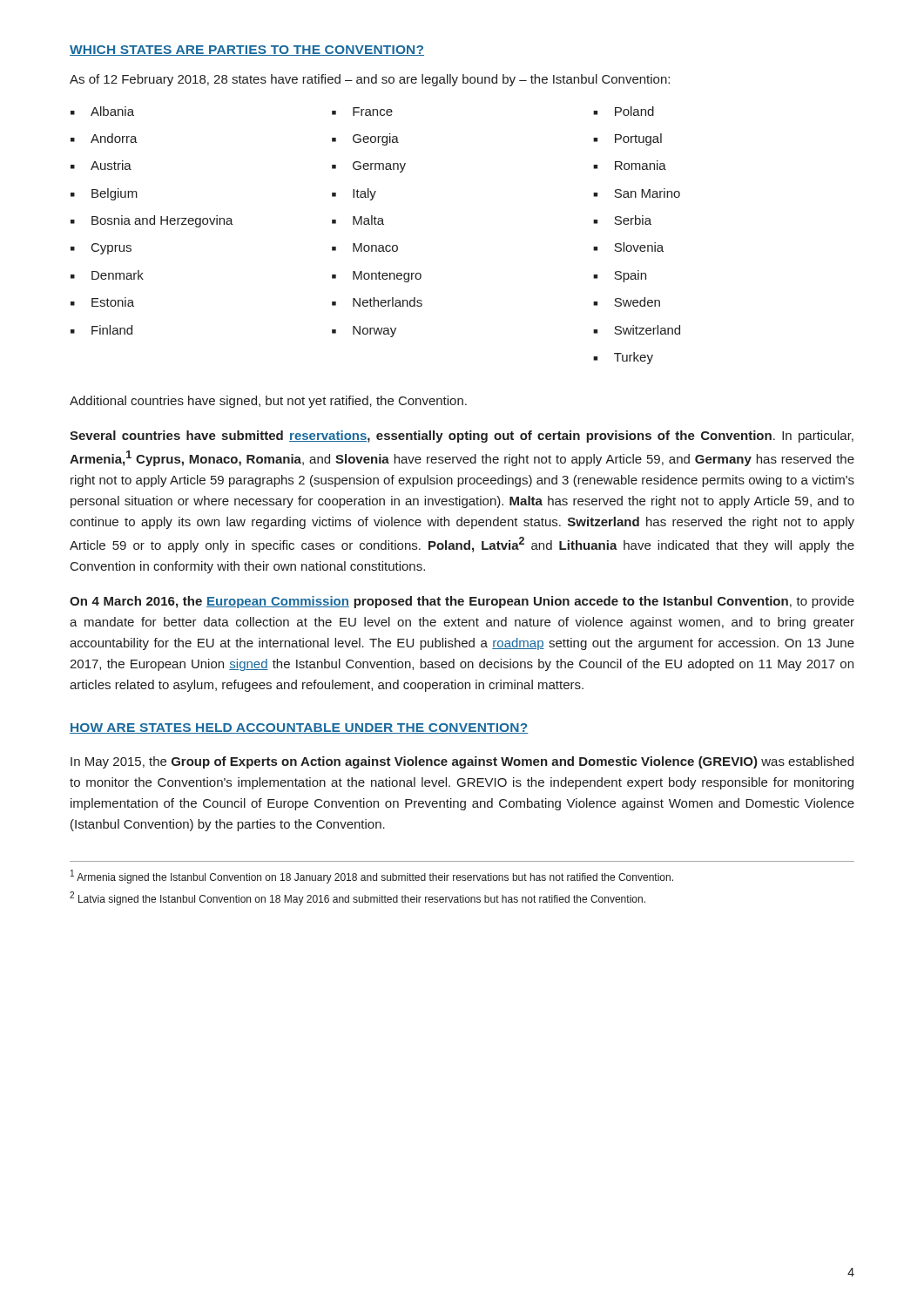Locate the text "▪ Switzerland"
Viewport: 924px width, 1307px height.
637,331
